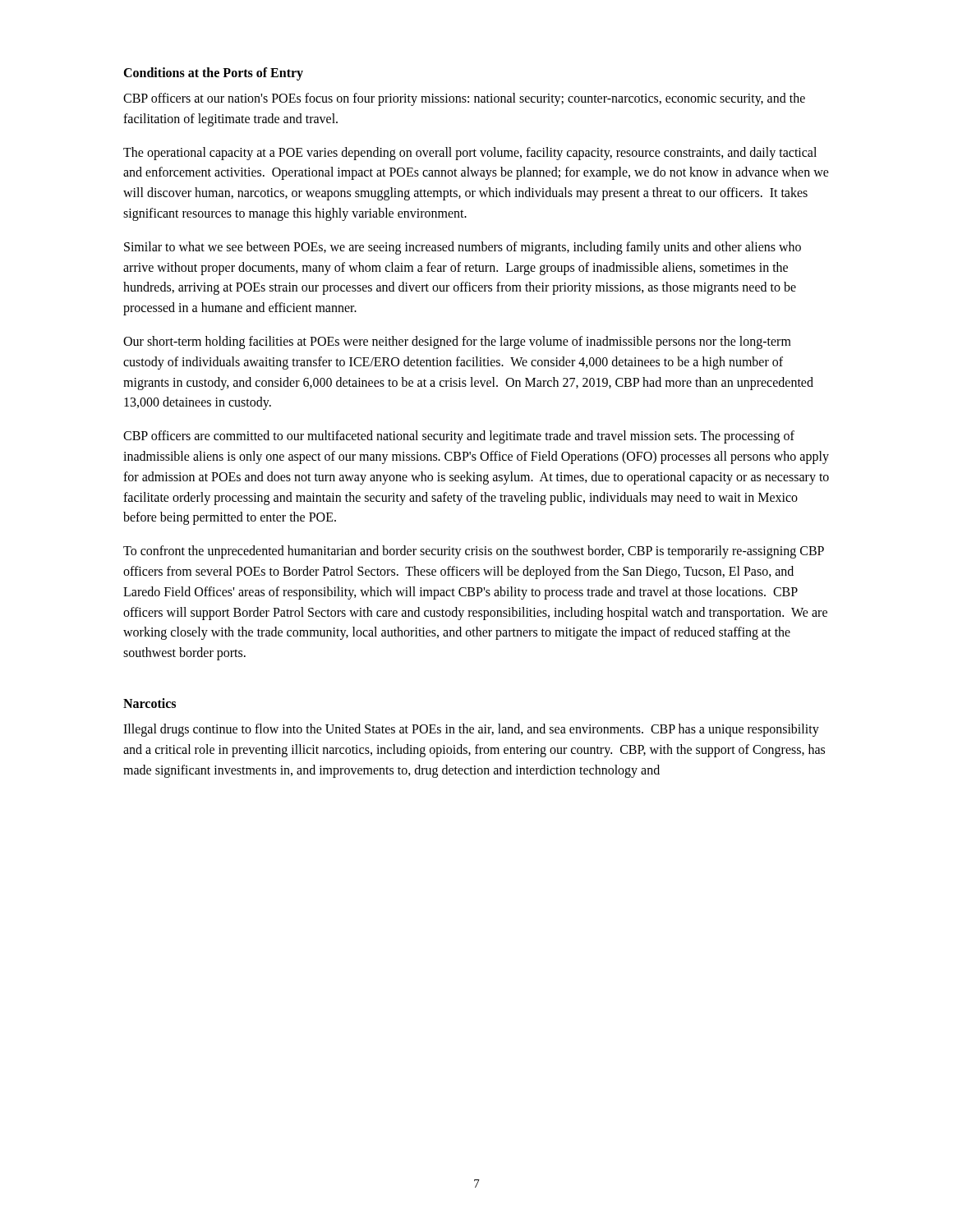Where is the passage that starts "To confront the unprecedented"?
The image size is (953, 1232).
475,602
